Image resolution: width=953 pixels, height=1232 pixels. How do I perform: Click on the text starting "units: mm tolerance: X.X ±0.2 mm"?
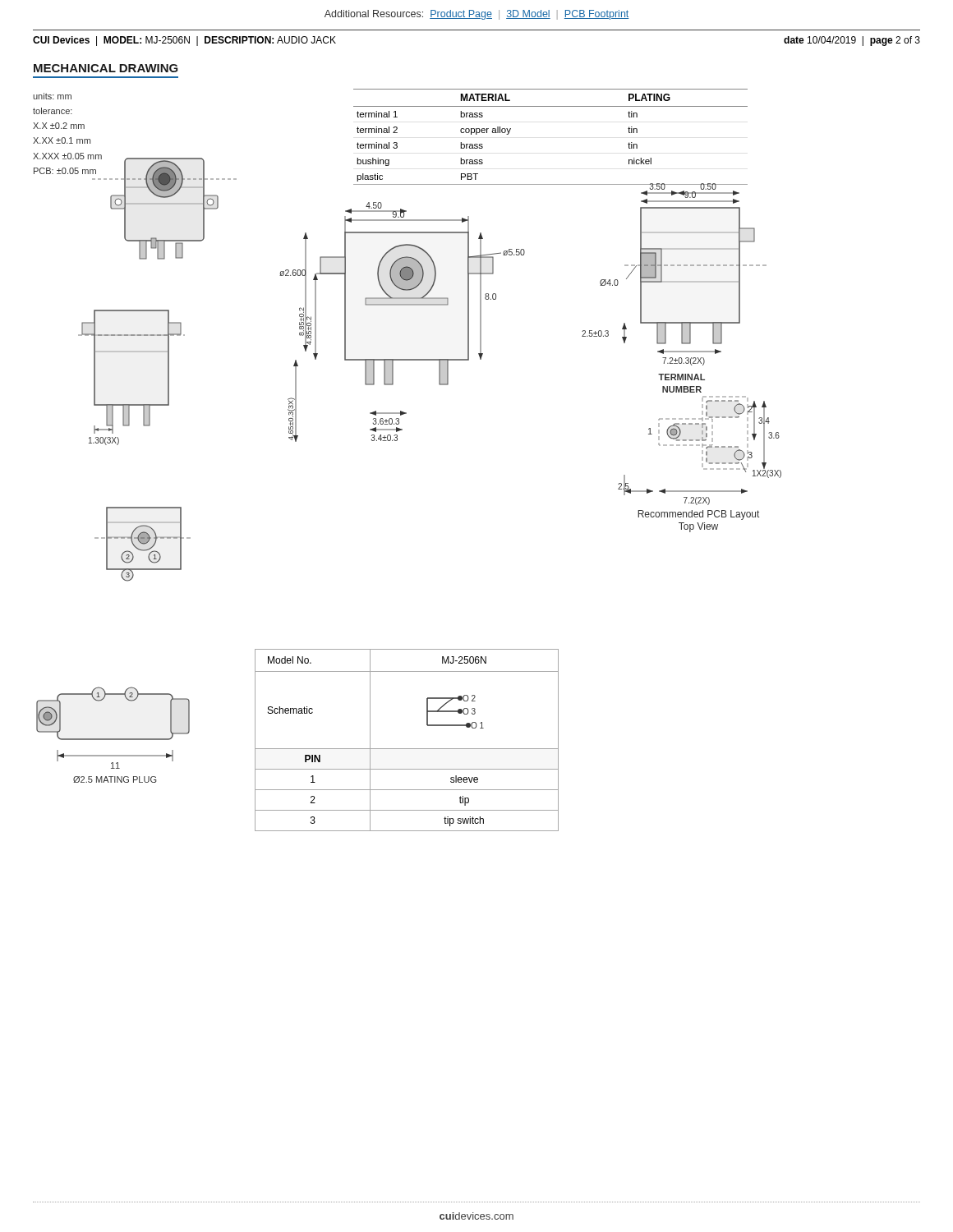click(x=68, y=133)
